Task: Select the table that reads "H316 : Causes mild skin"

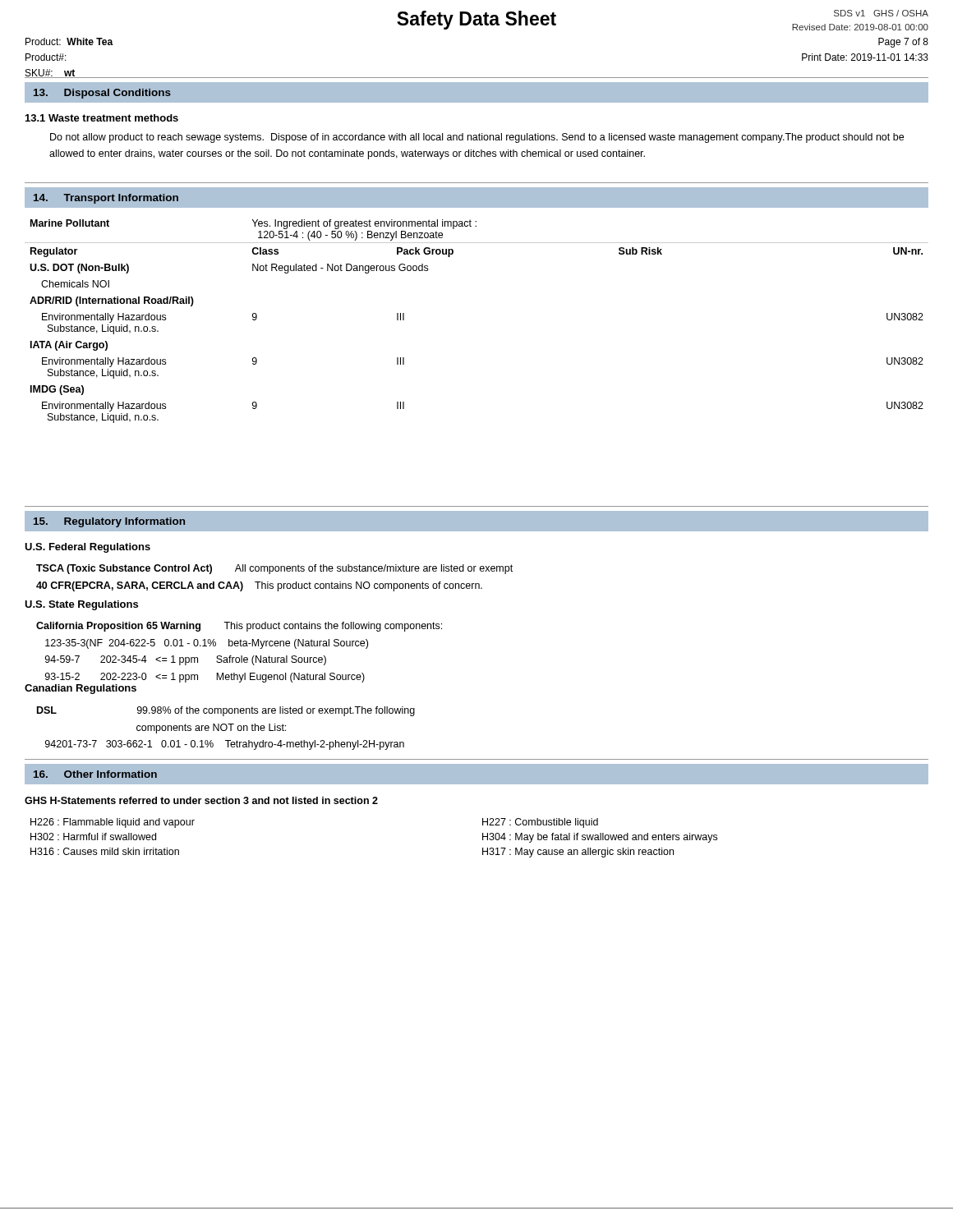Action: [476, 837]
